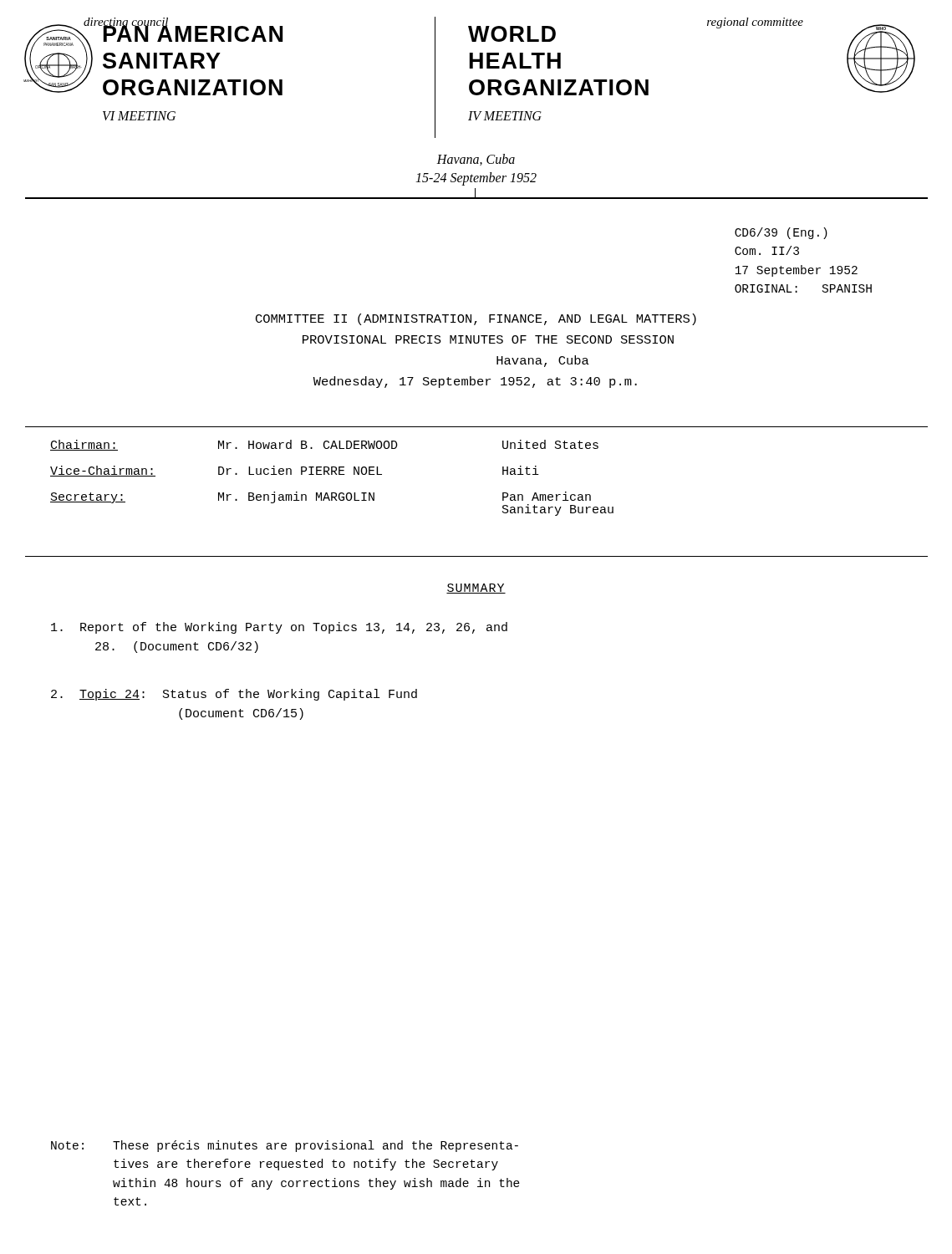Locate the text "PAN AMERICANSANITARYORGANIZATION"

pos(193,61)
